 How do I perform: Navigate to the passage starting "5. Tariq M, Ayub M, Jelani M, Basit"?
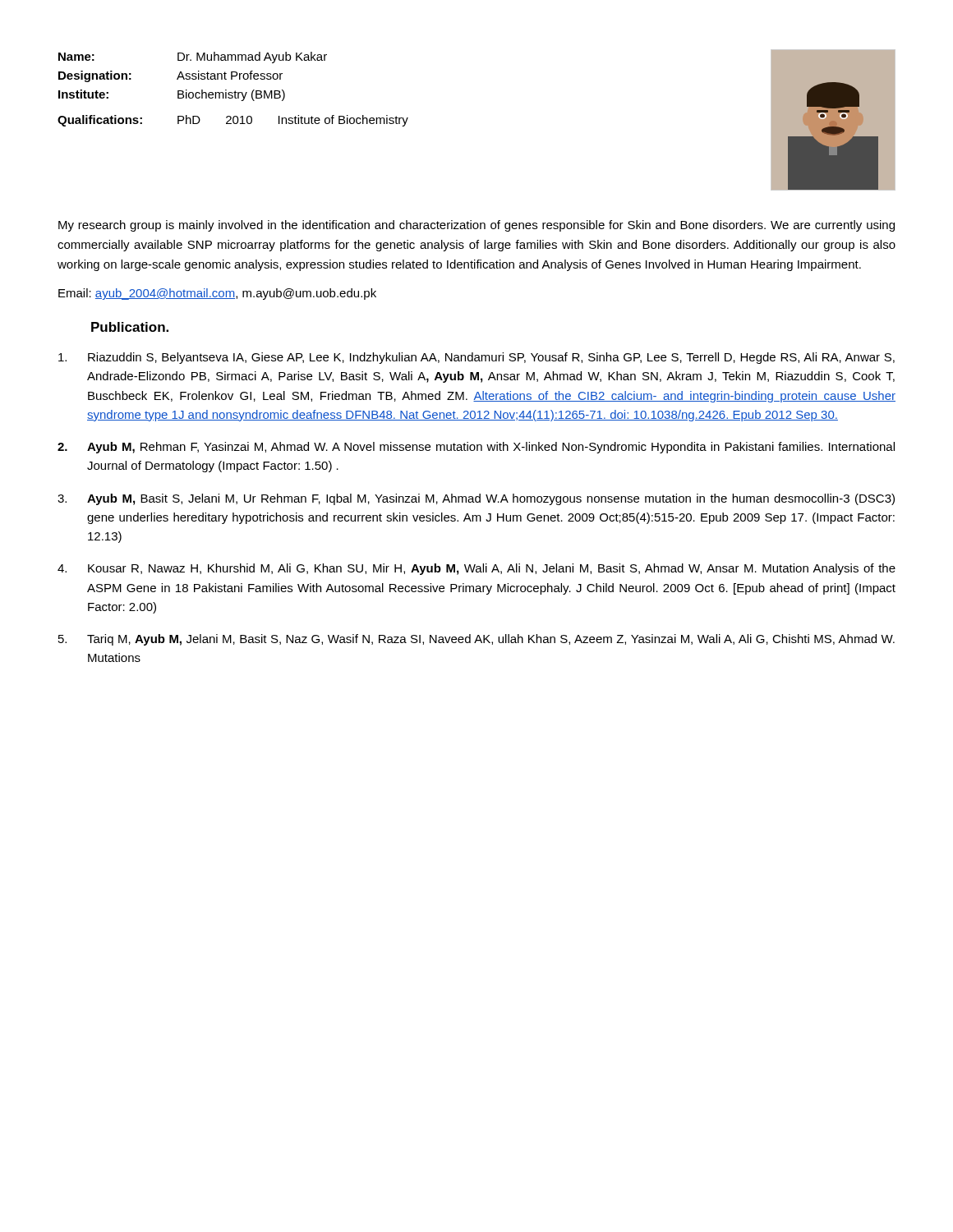coord(476,648)
